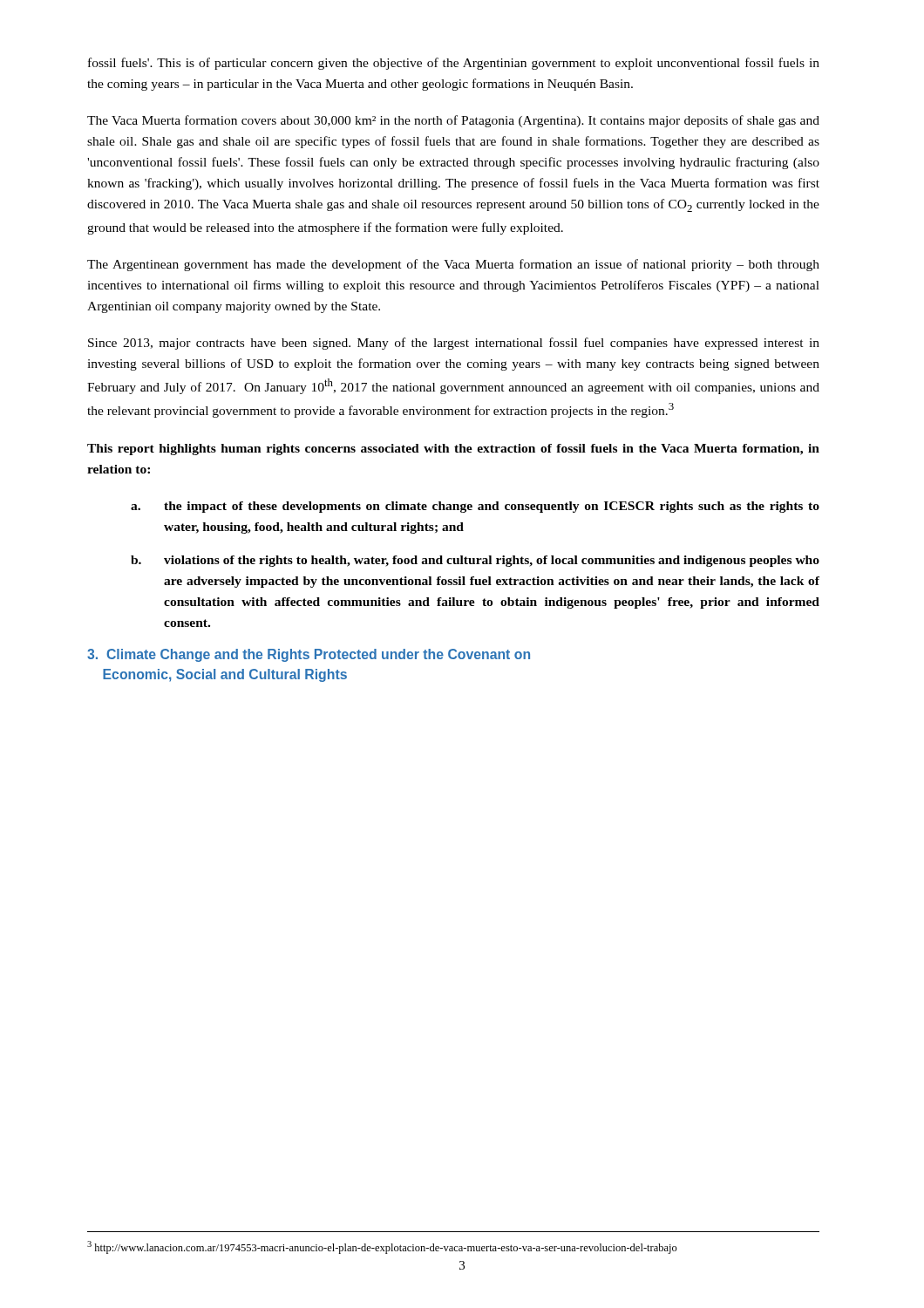Viewport: 924px width, 1308px height.
Task: Click the passage that begins "fossil fuels'. This is of particular"
Action: coord(453,73)
